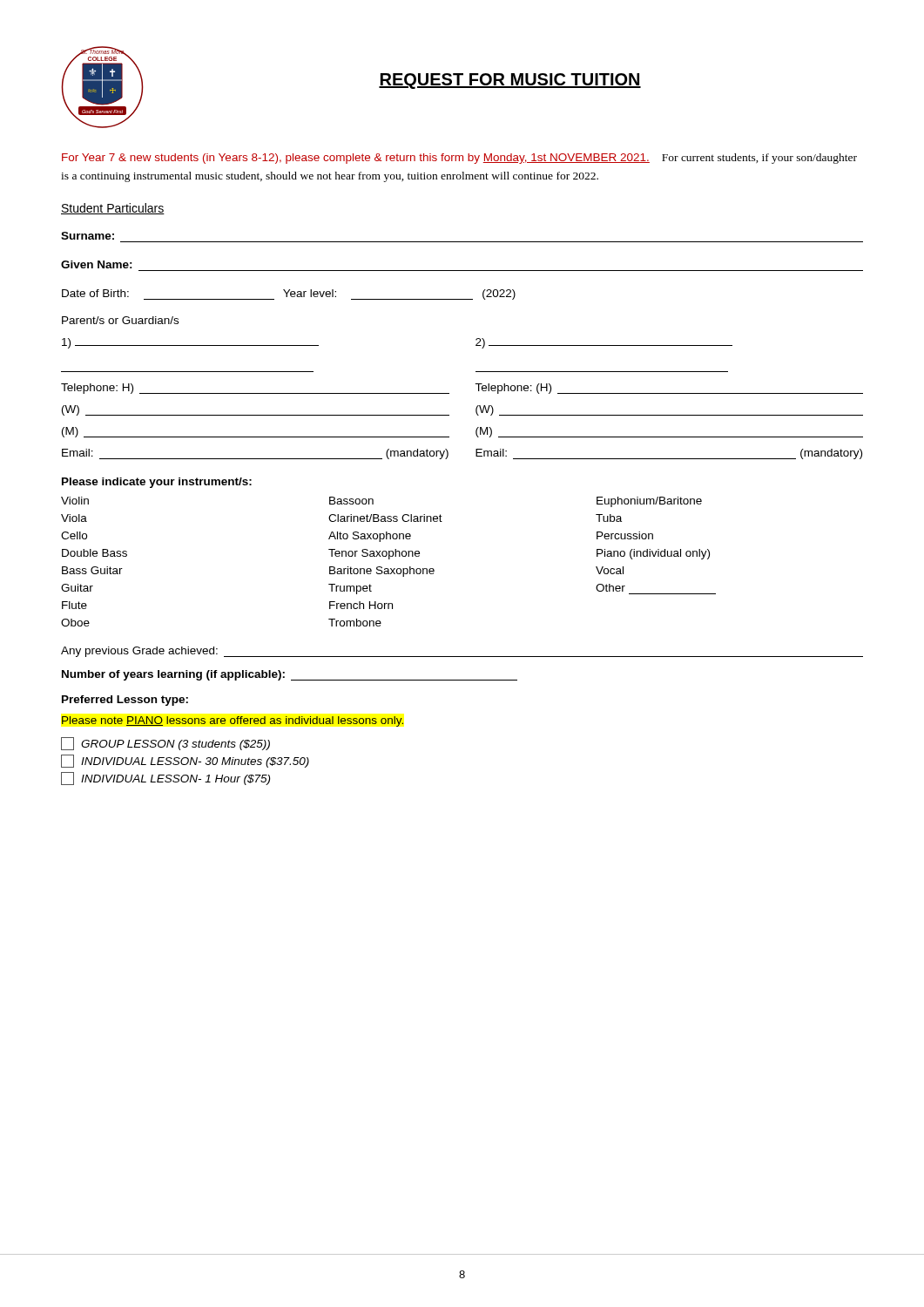924x1307 pixels.
Task: Click on the text block starting "Given Name:"
Action: pos(462,263)
